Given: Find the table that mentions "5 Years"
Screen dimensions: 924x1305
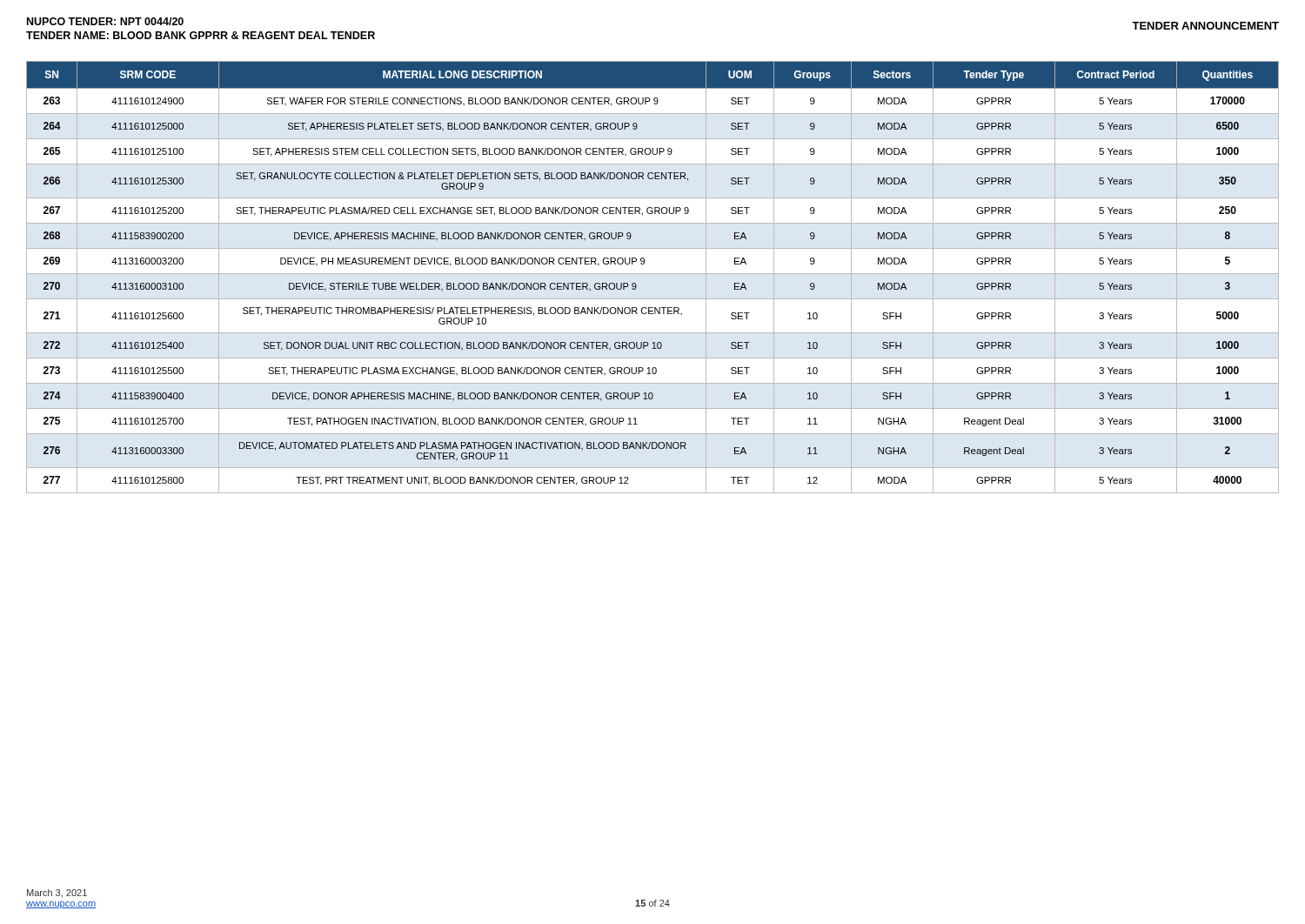Looking at the screenshot, I should [652, 277].
